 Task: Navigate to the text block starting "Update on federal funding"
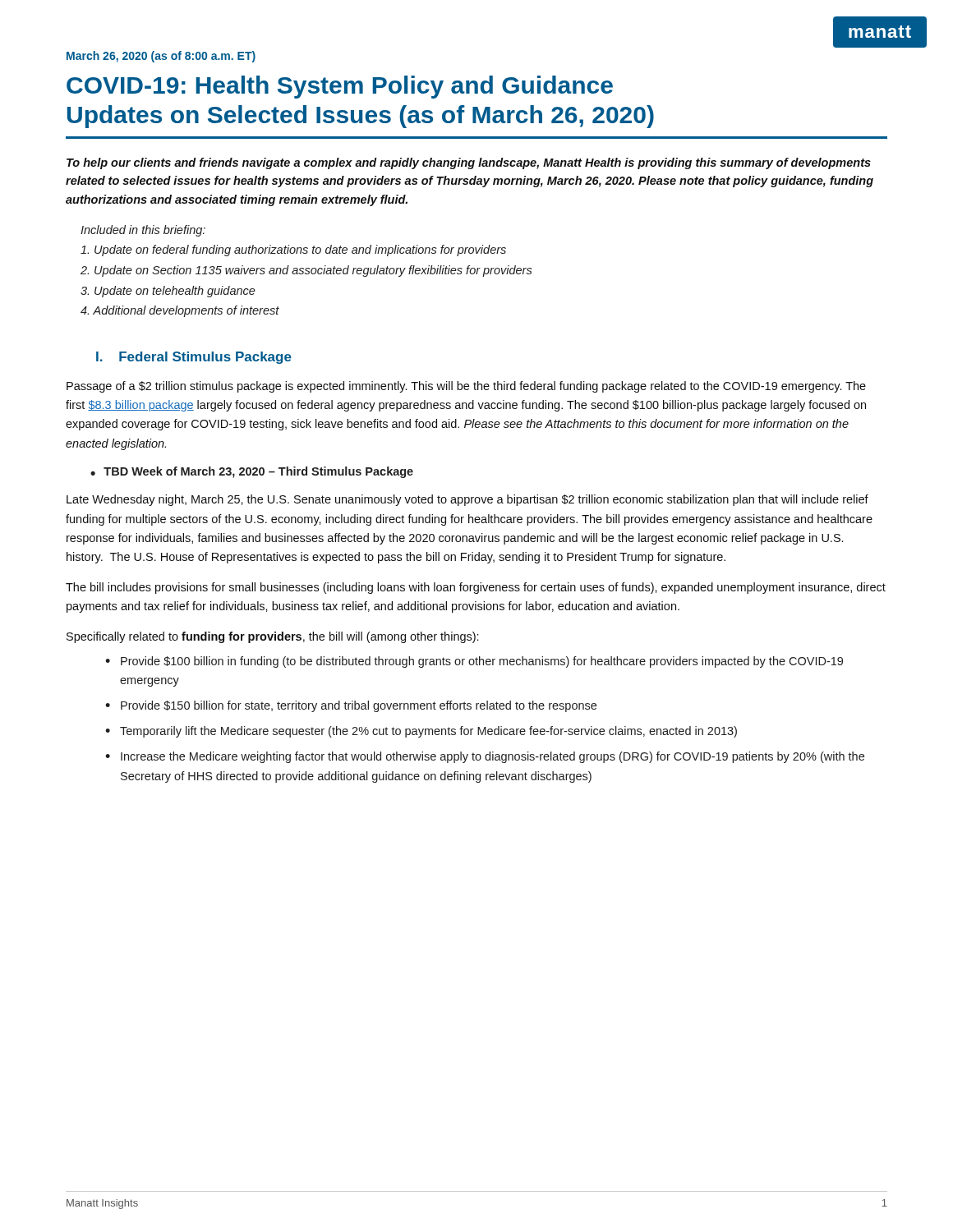point(293,250)
